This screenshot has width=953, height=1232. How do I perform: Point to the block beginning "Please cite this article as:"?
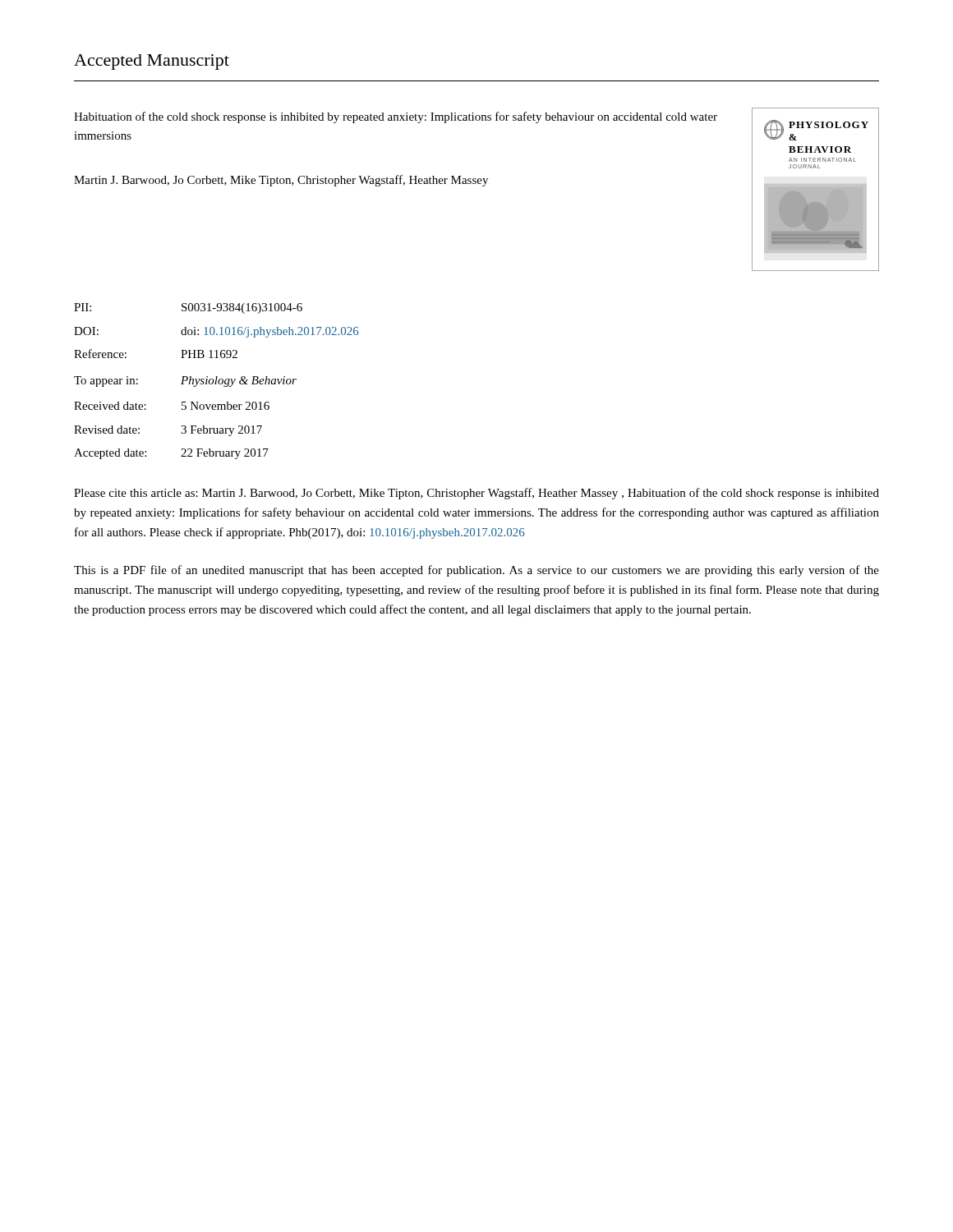[476, 512]
